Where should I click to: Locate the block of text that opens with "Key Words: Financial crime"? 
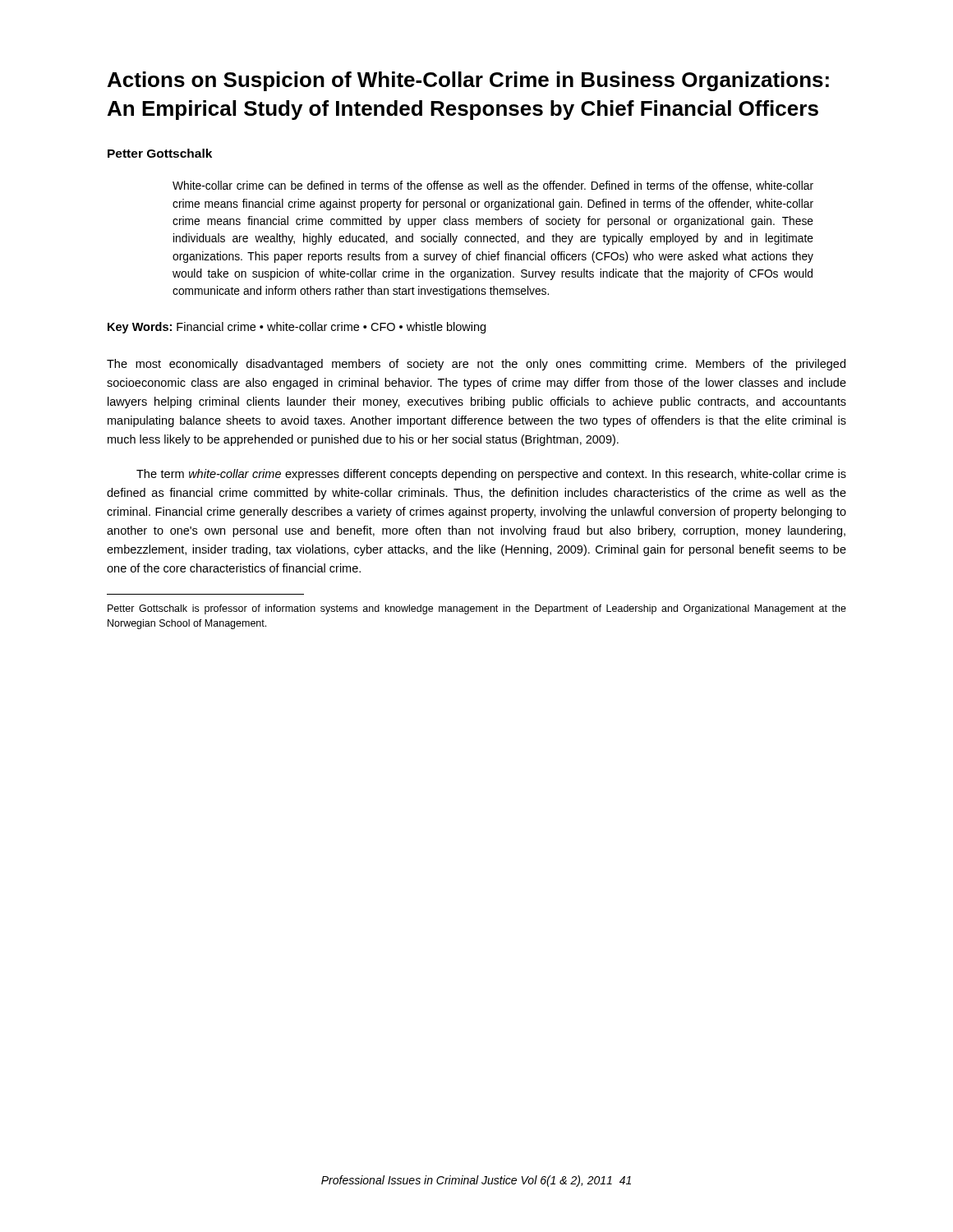pos(297,327)
